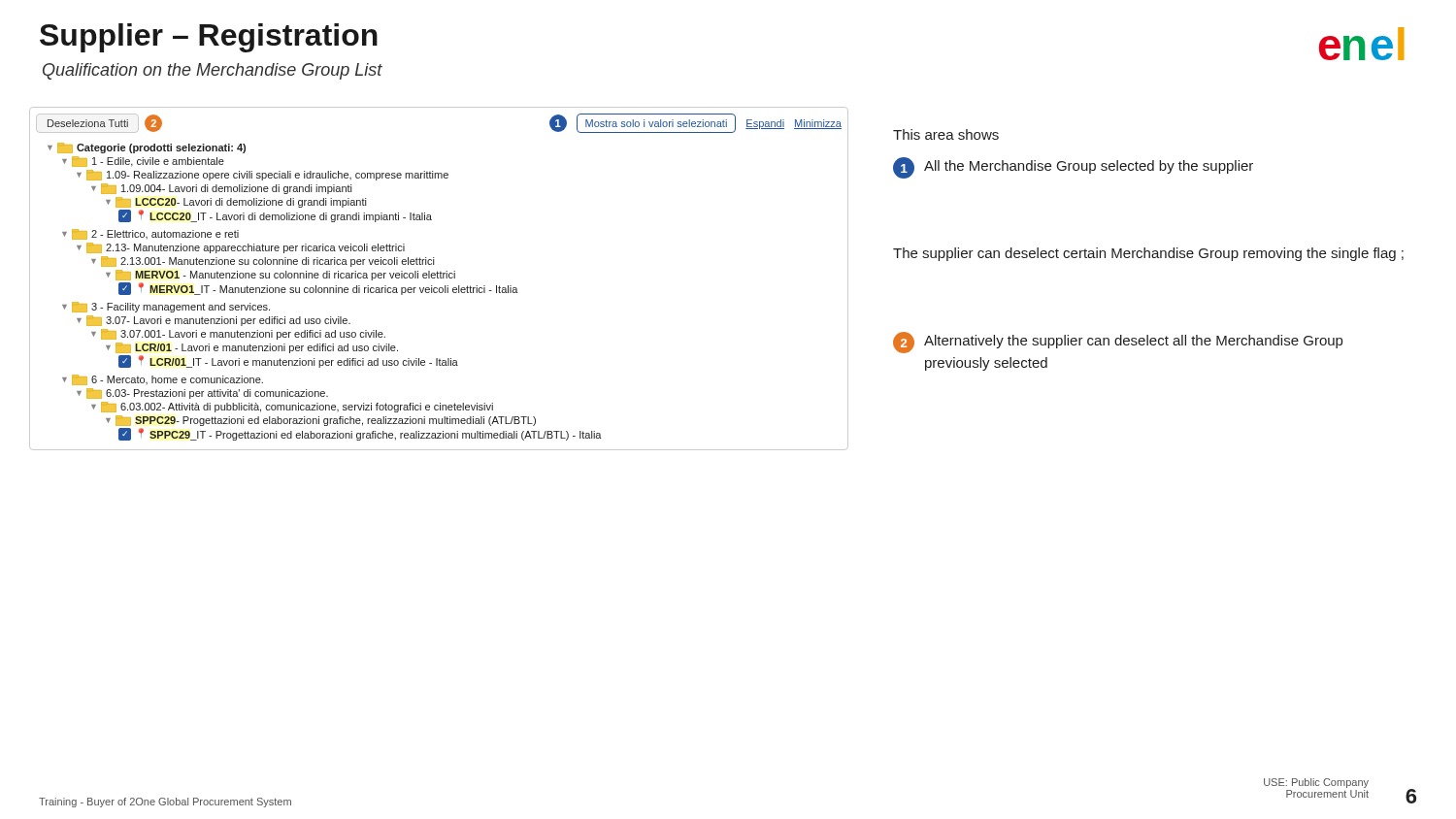Screen dimensions: 819x1456
Task: Find the block starting "This area shows"
Action: pos(946,134)
